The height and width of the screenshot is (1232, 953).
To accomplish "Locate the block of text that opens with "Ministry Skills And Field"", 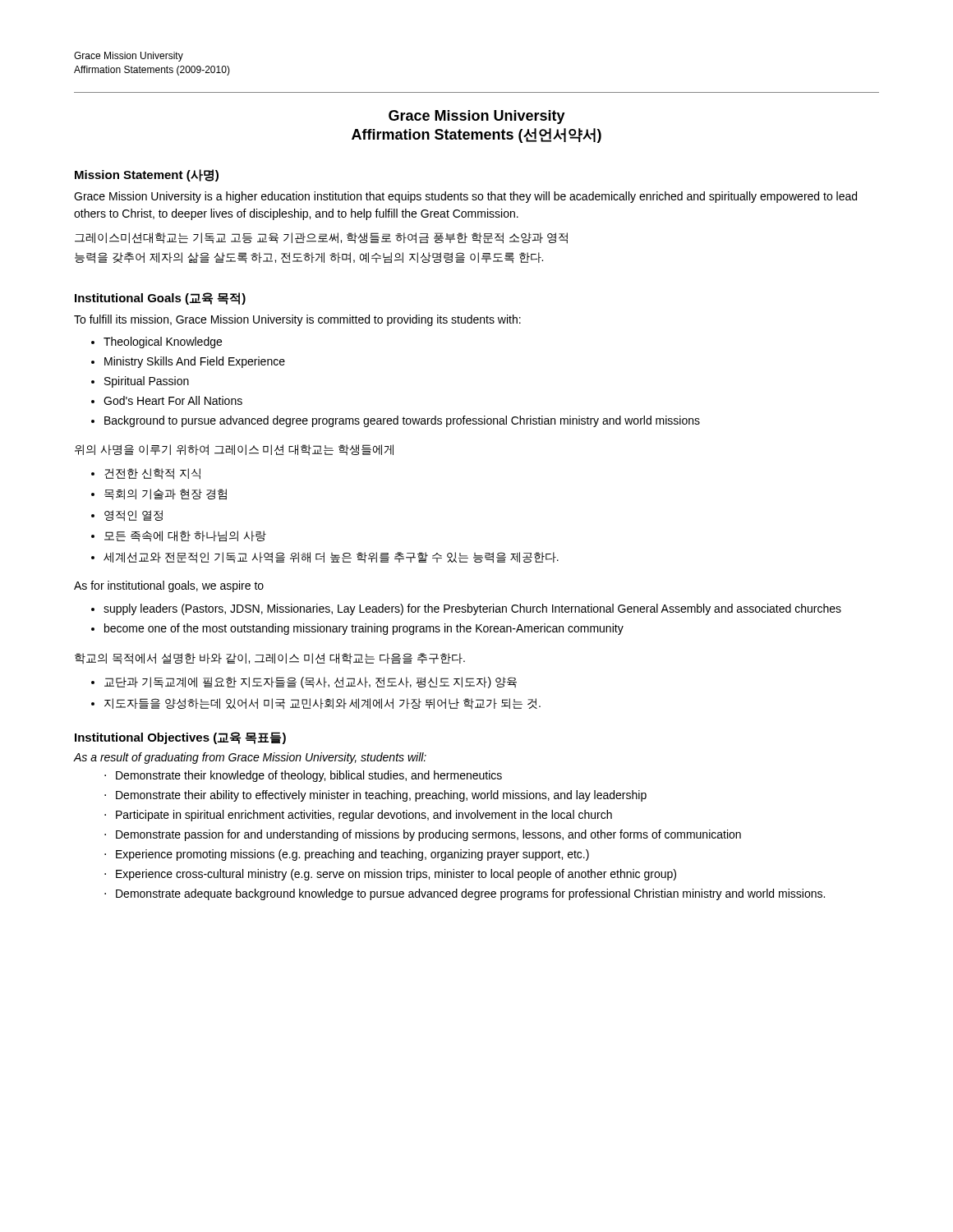I will (x=194, y=362).
